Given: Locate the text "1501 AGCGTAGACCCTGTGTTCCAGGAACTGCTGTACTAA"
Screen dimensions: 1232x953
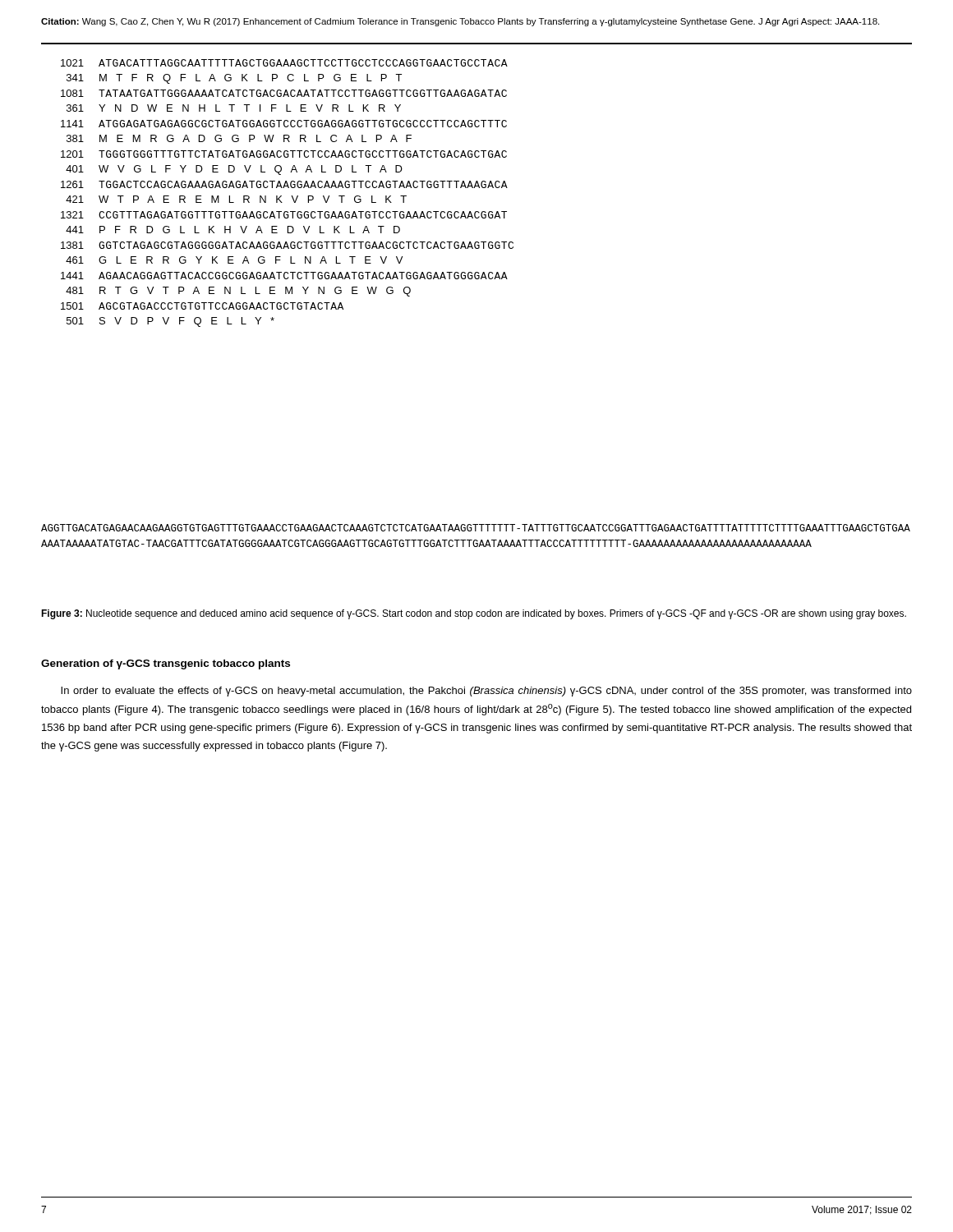Looking at the screenshot, I should coord(193,306).
